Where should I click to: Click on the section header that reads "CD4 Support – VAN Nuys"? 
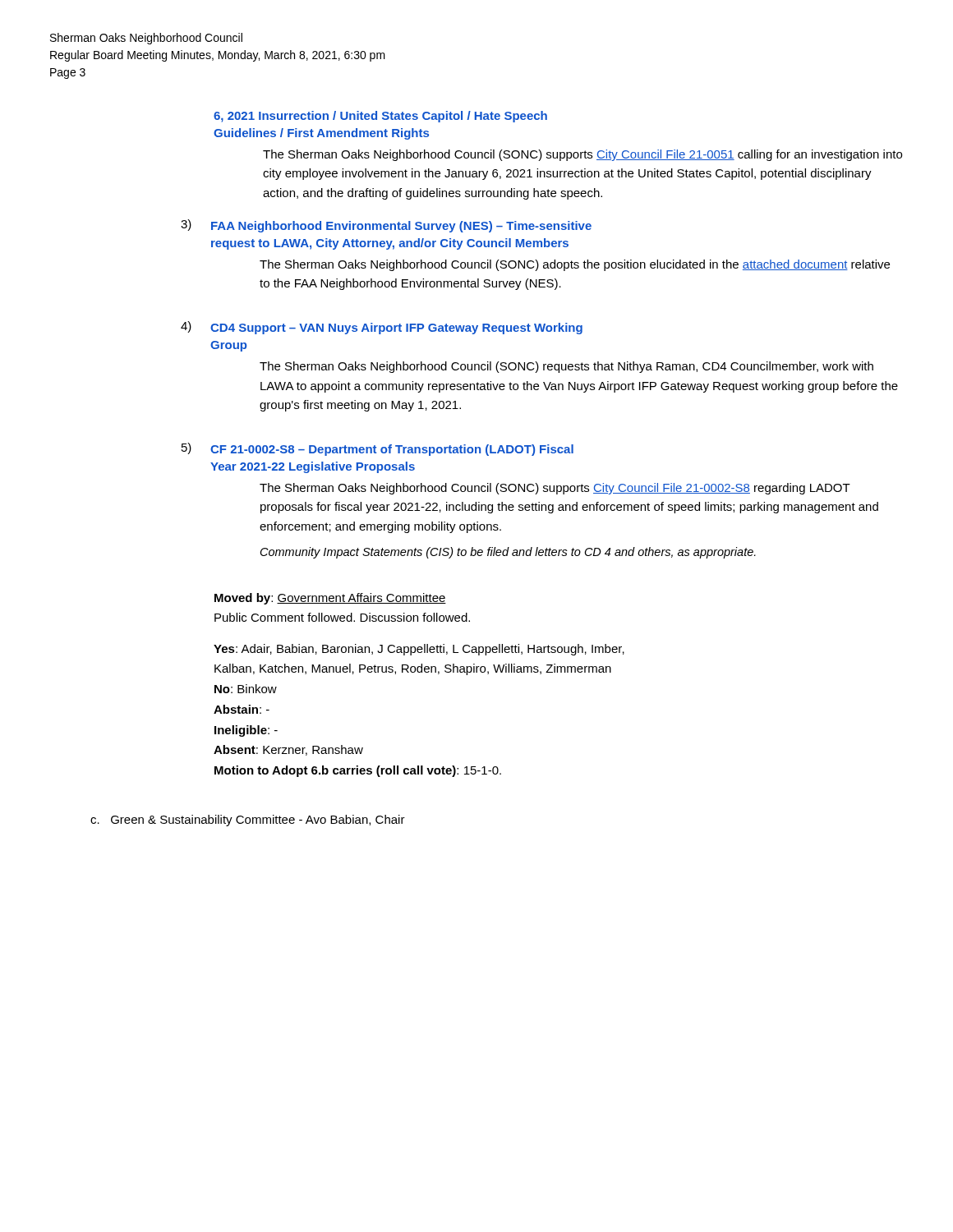pyautogui.click(x=397, y=336)
